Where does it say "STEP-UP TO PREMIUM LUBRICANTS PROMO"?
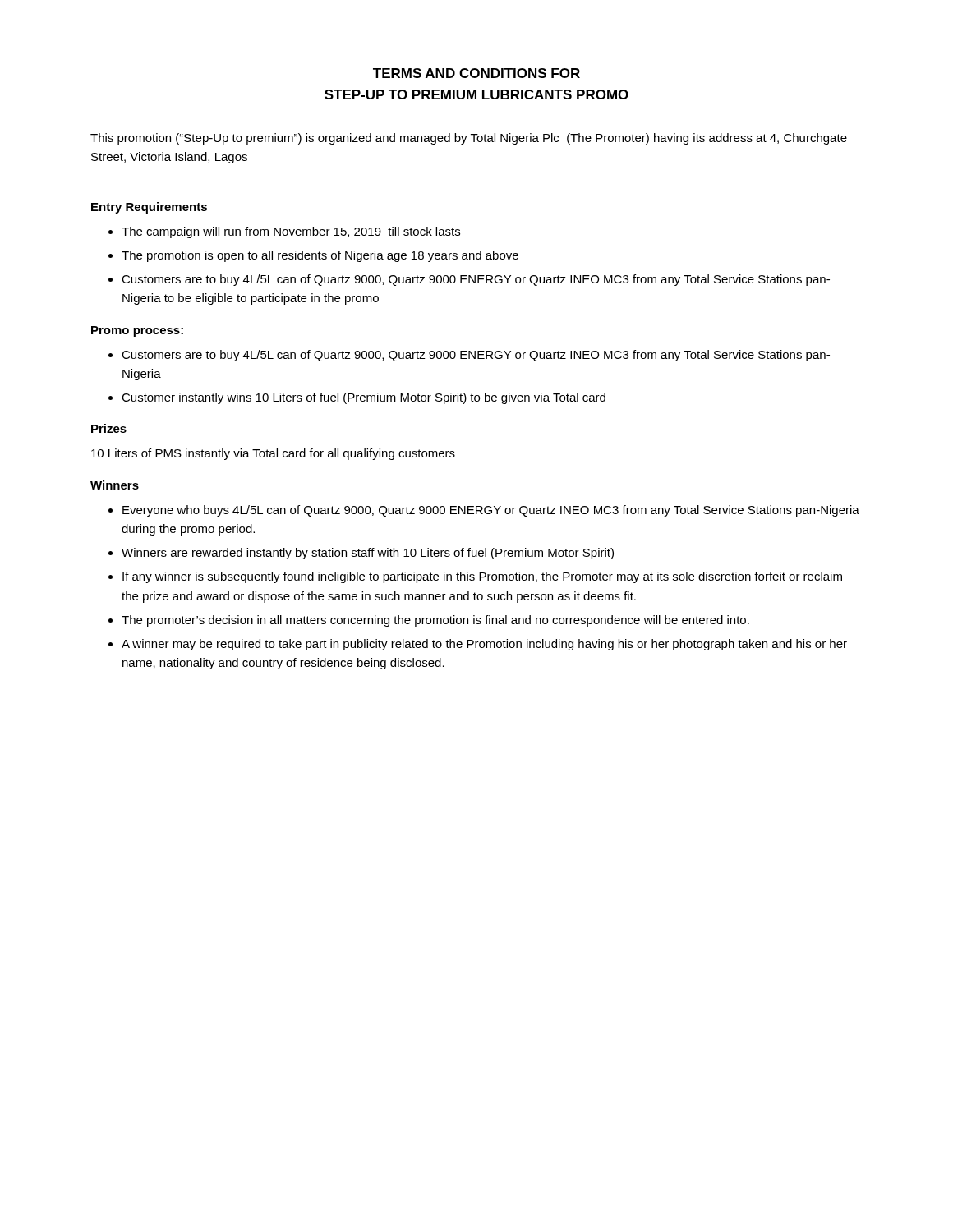 tap(476, 95)
